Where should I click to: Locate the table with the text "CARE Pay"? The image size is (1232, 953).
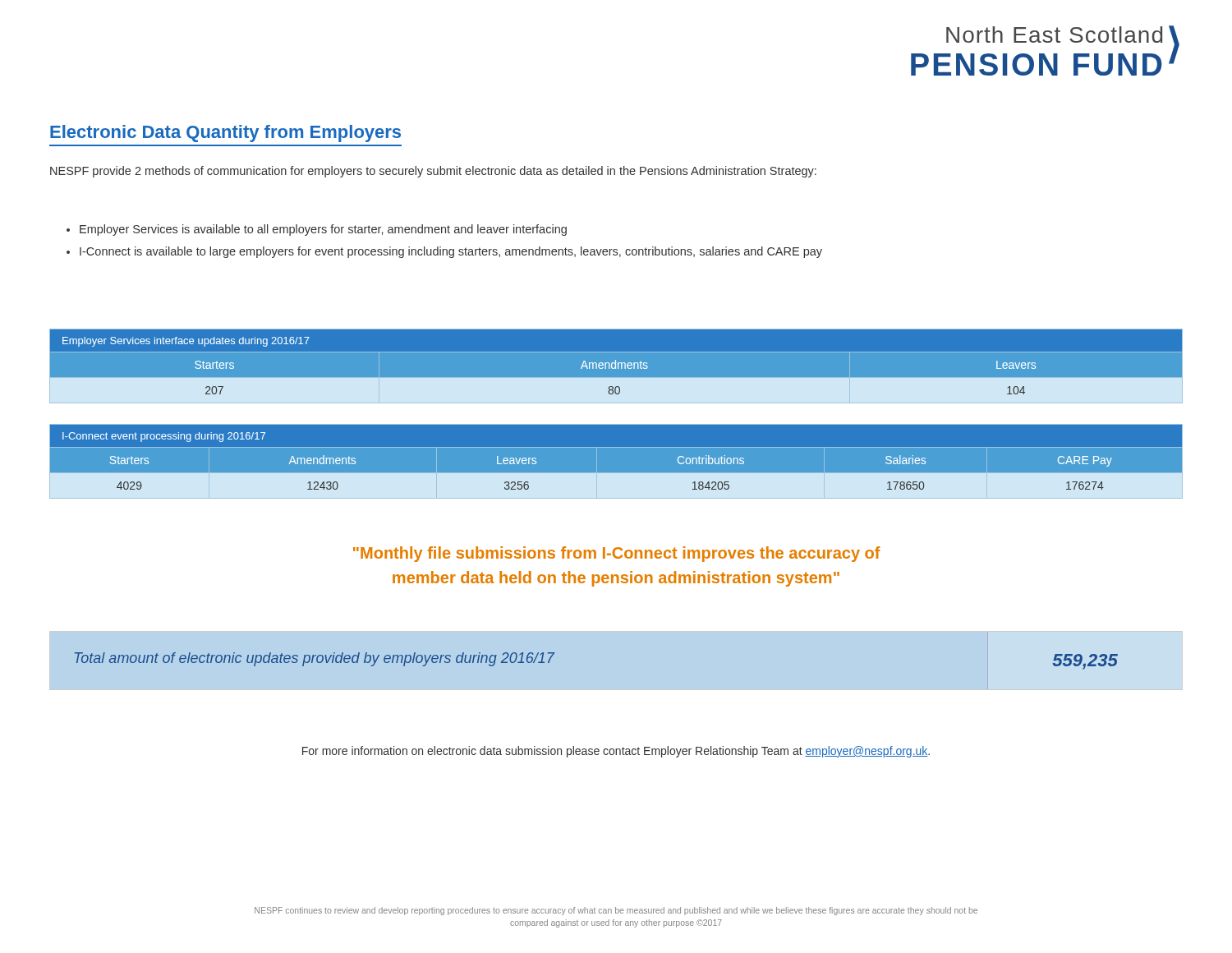(x=616, y=461)
